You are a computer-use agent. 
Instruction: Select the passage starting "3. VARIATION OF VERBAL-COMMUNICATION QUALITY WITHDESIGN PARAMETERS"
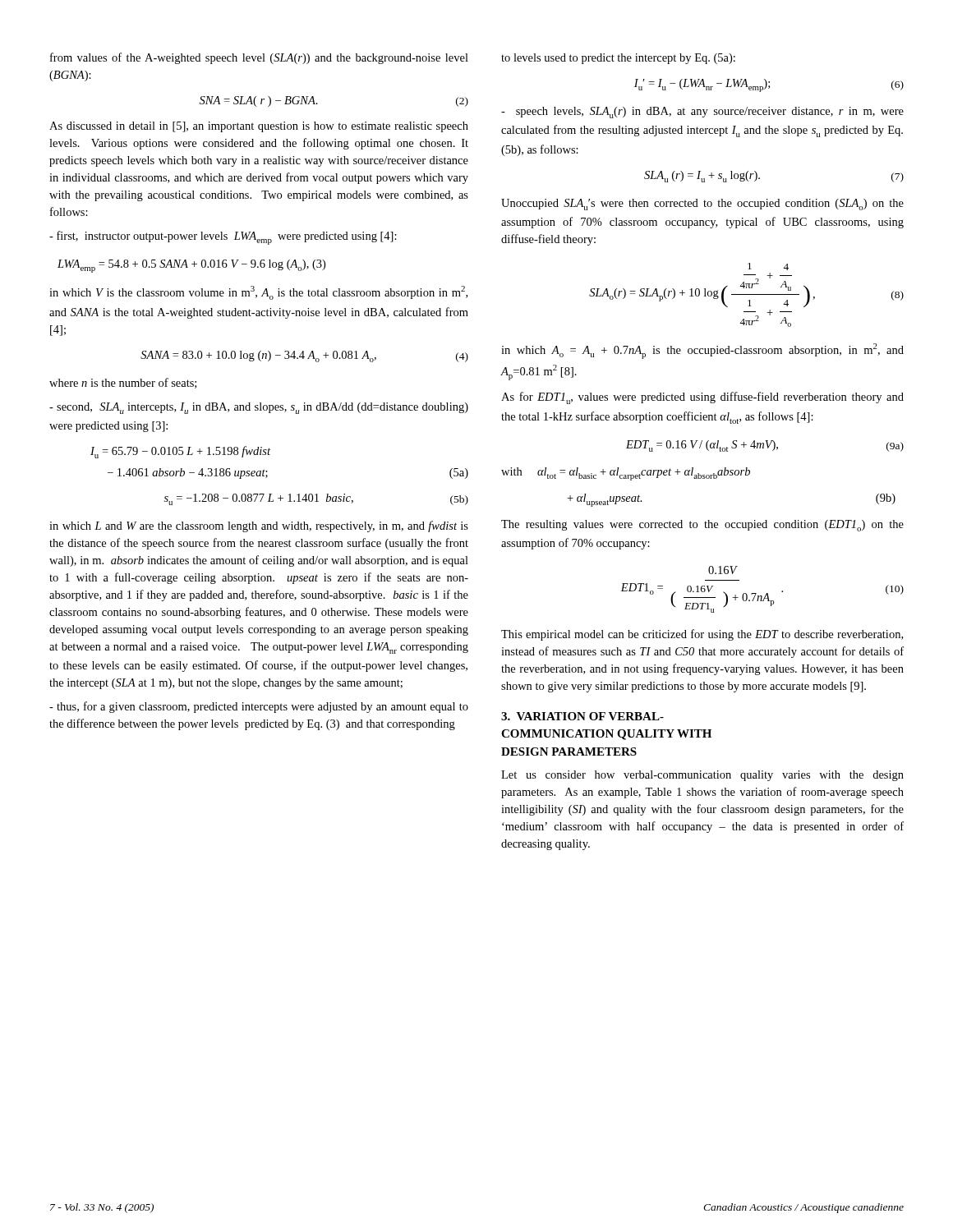click(702, 735)
